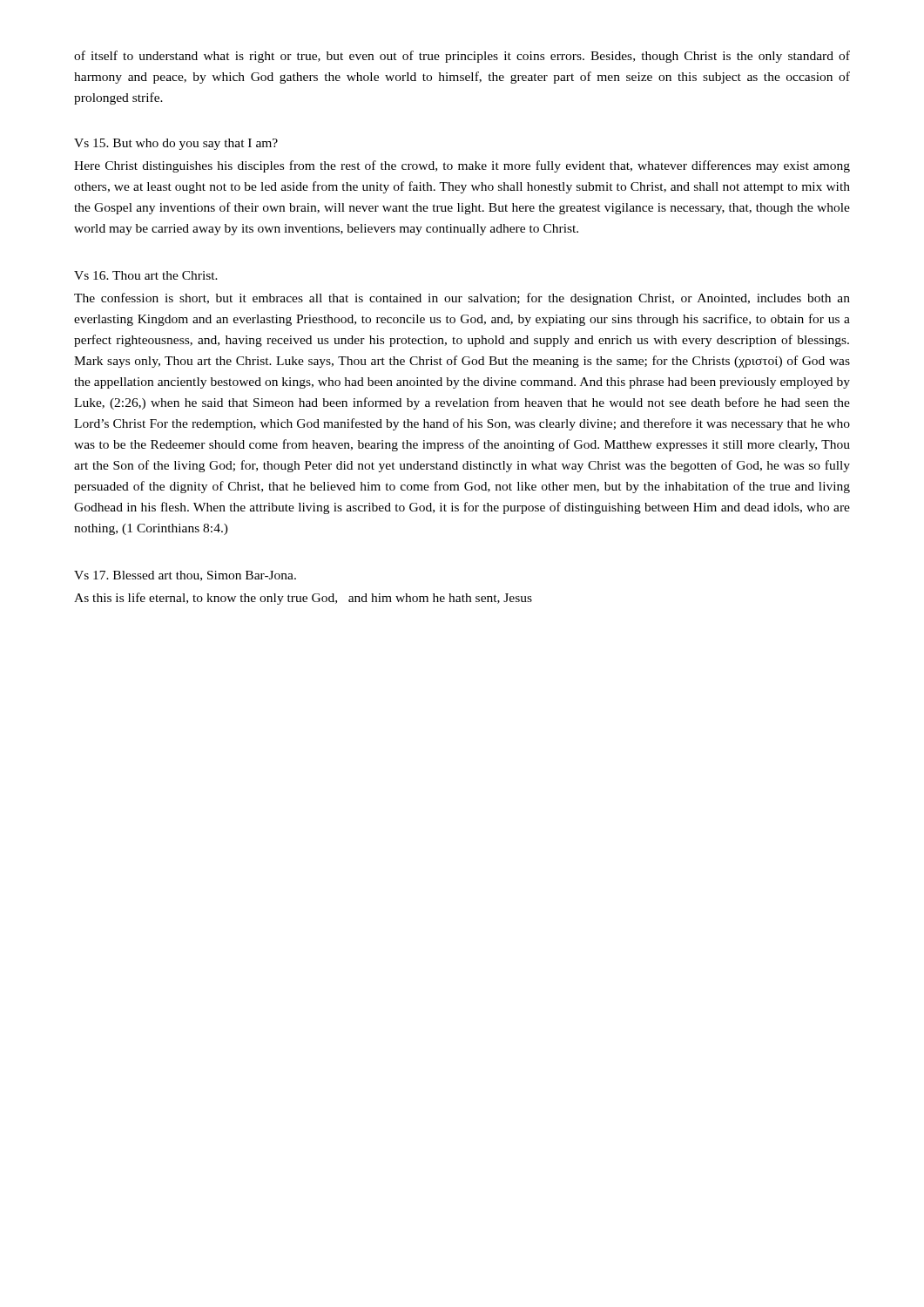Click on the text starting "Vs 17. Blessed art thou,"
The height and width of the screenshot is (1307, 924).
[185, 575]
